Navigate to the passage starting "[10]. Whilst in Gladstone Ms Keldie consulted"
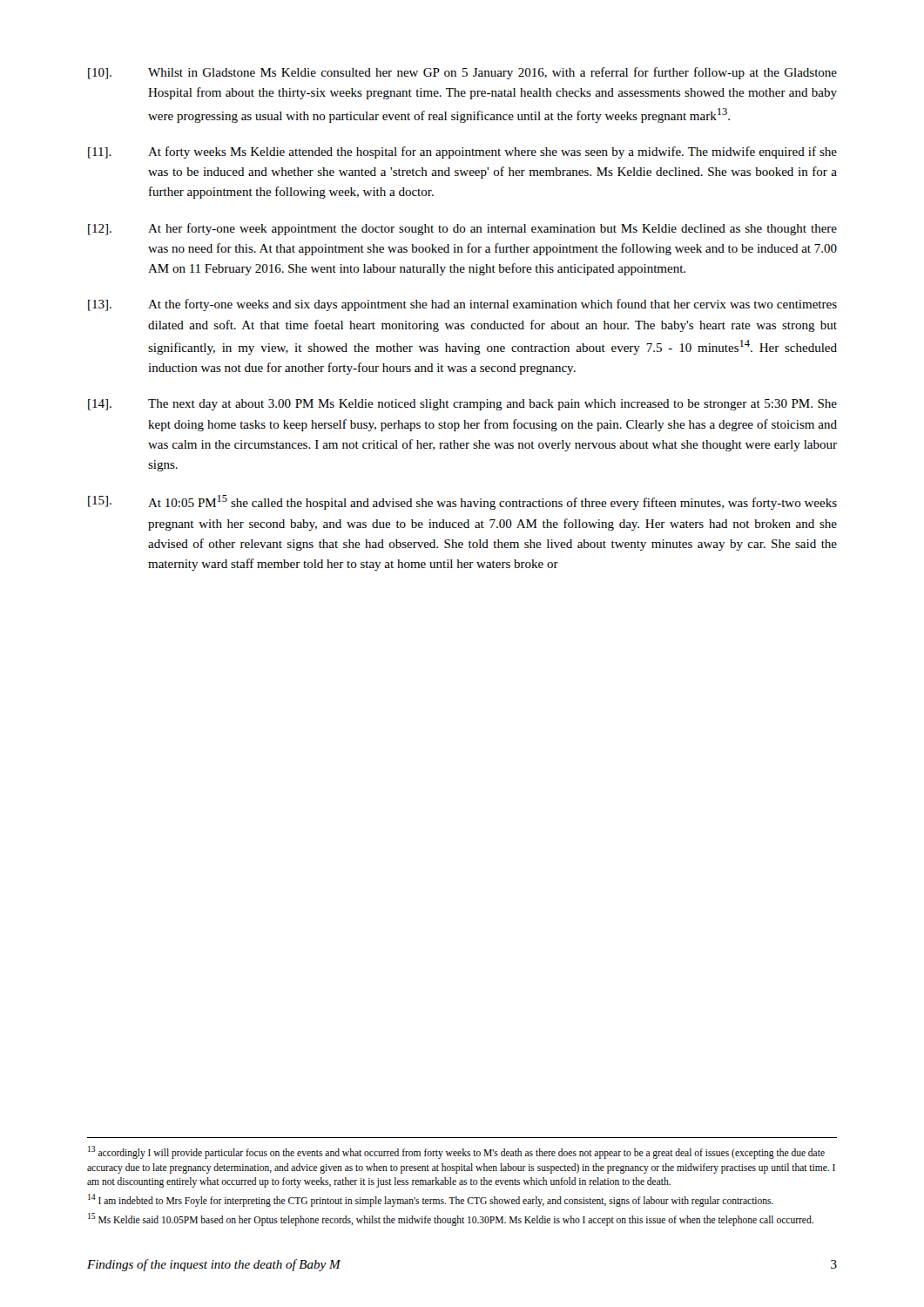The image size is (924, 1307). click(x=462, y=94)
